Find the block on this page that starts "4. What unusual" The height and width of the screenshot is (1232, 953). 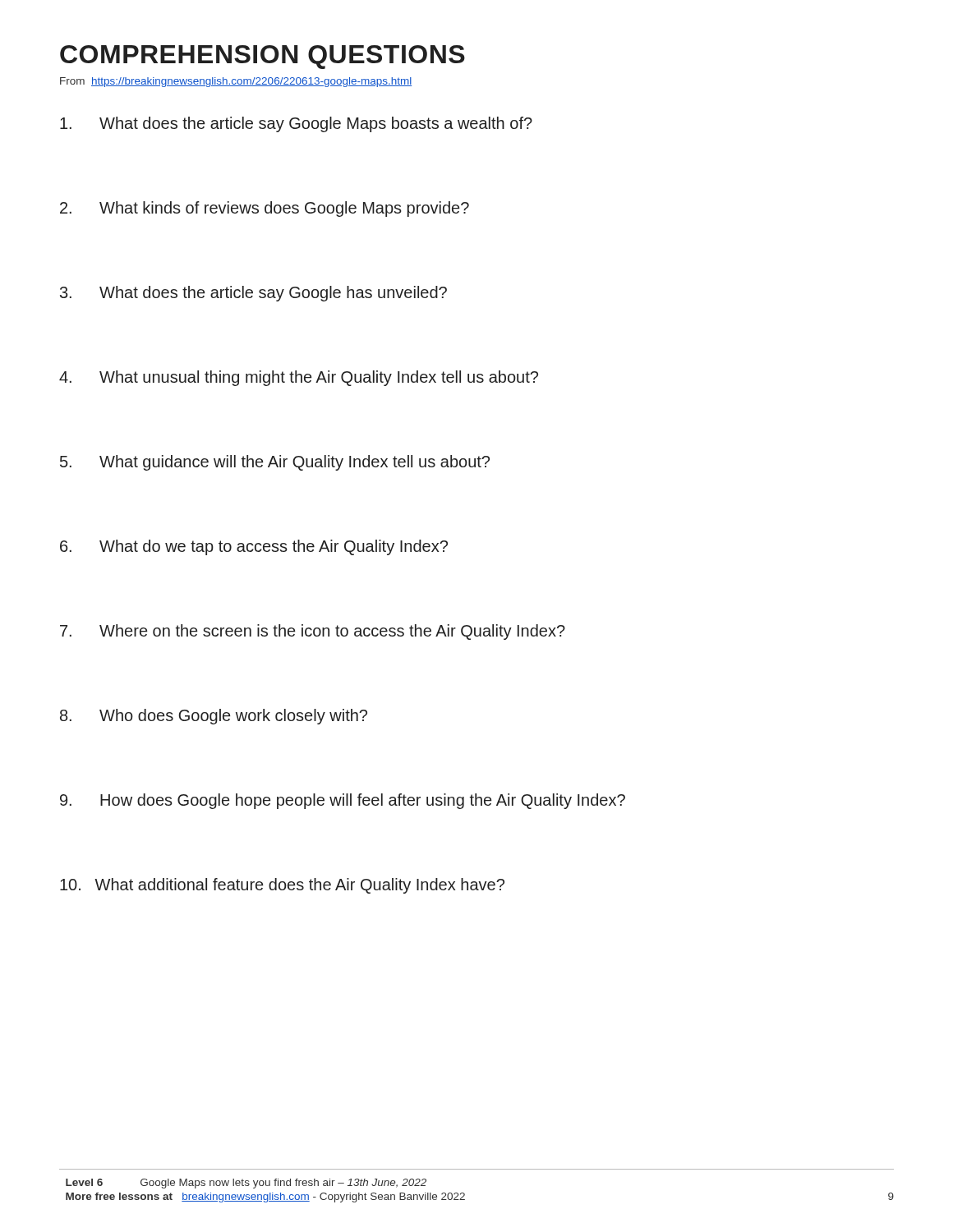(299, 377)
